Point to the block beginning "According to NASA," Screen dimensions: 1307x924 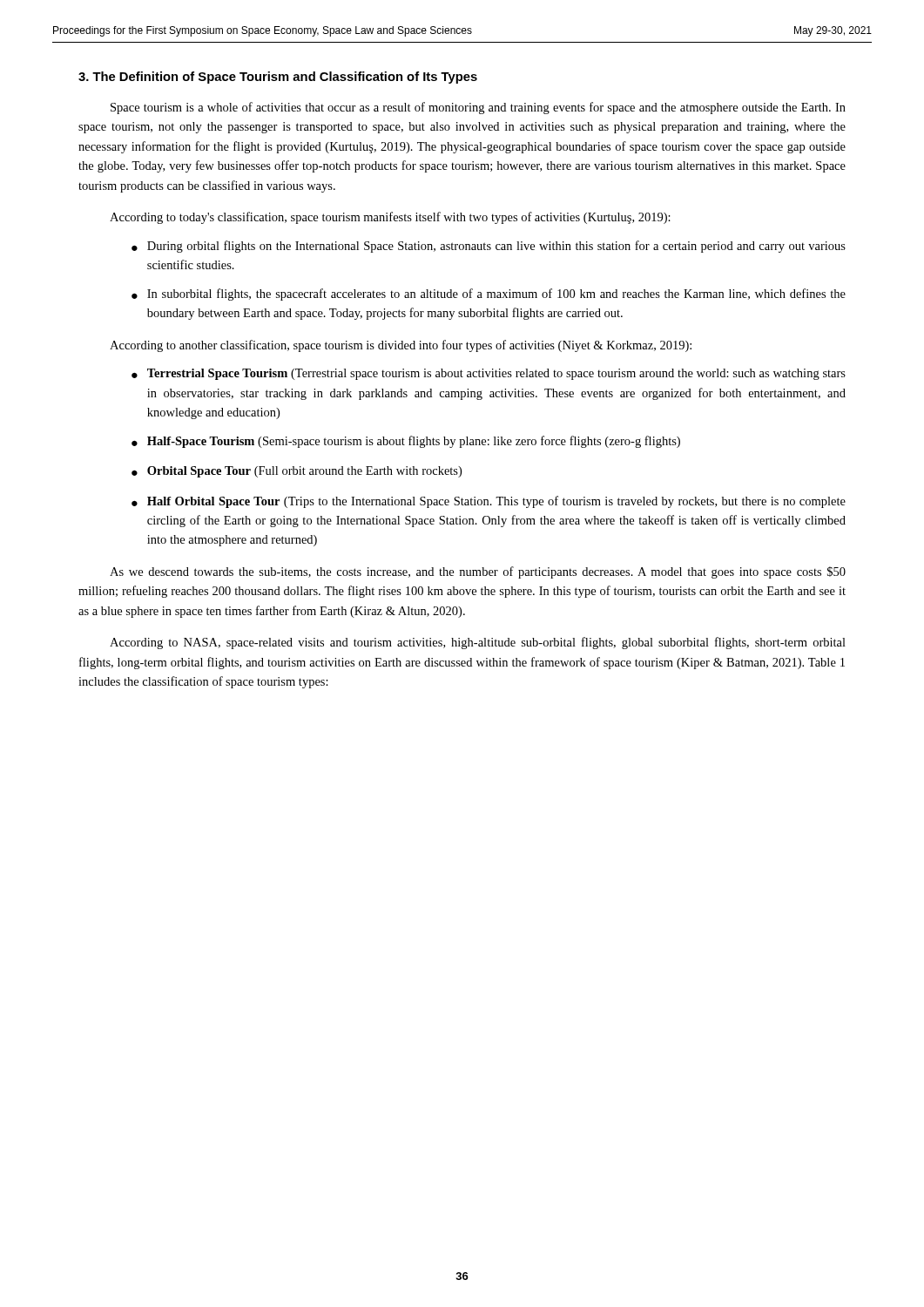(x=462, y=662)
